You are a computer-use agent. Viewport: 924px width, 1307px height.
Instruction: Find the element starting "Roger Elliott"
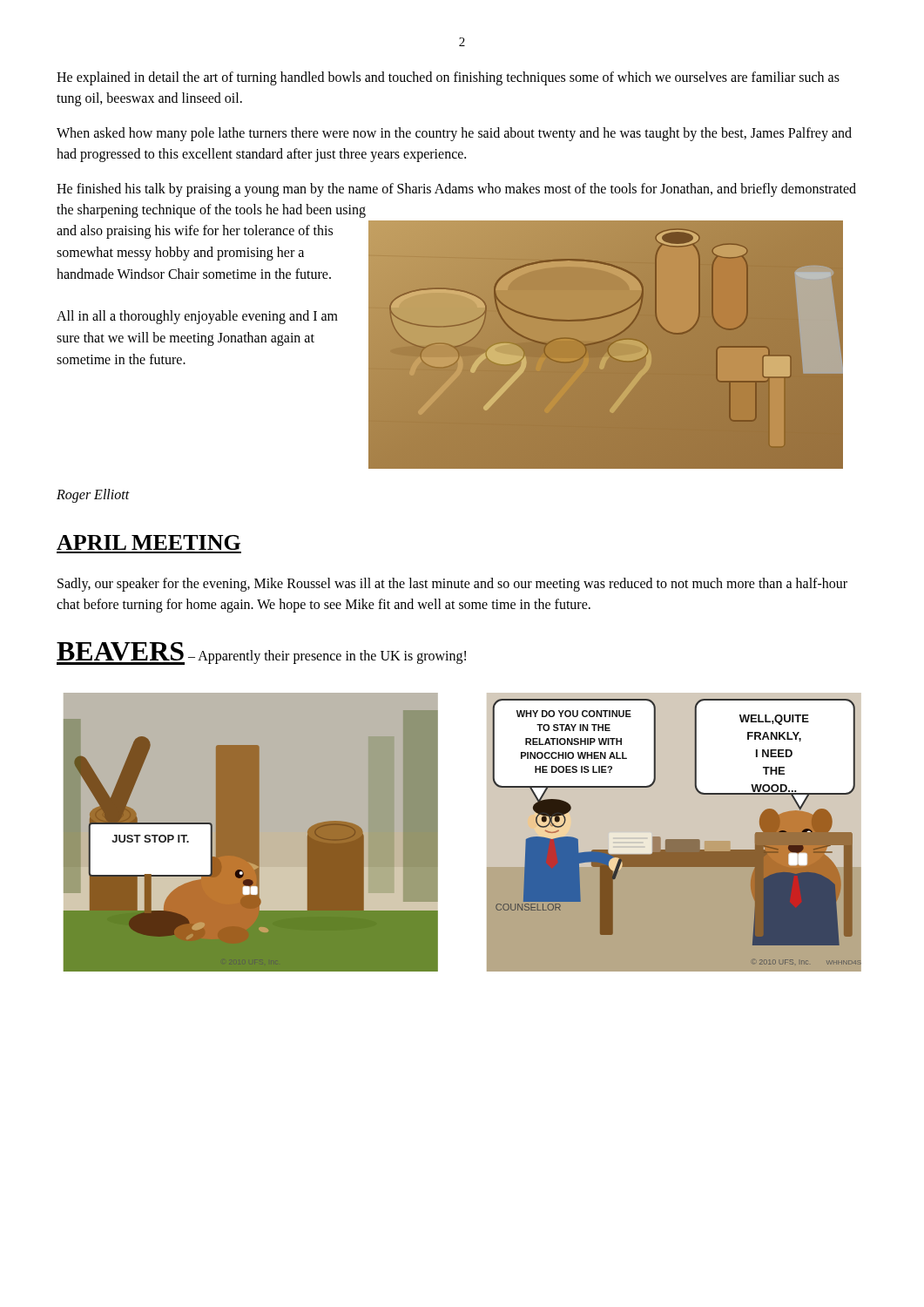coord(93,495)
